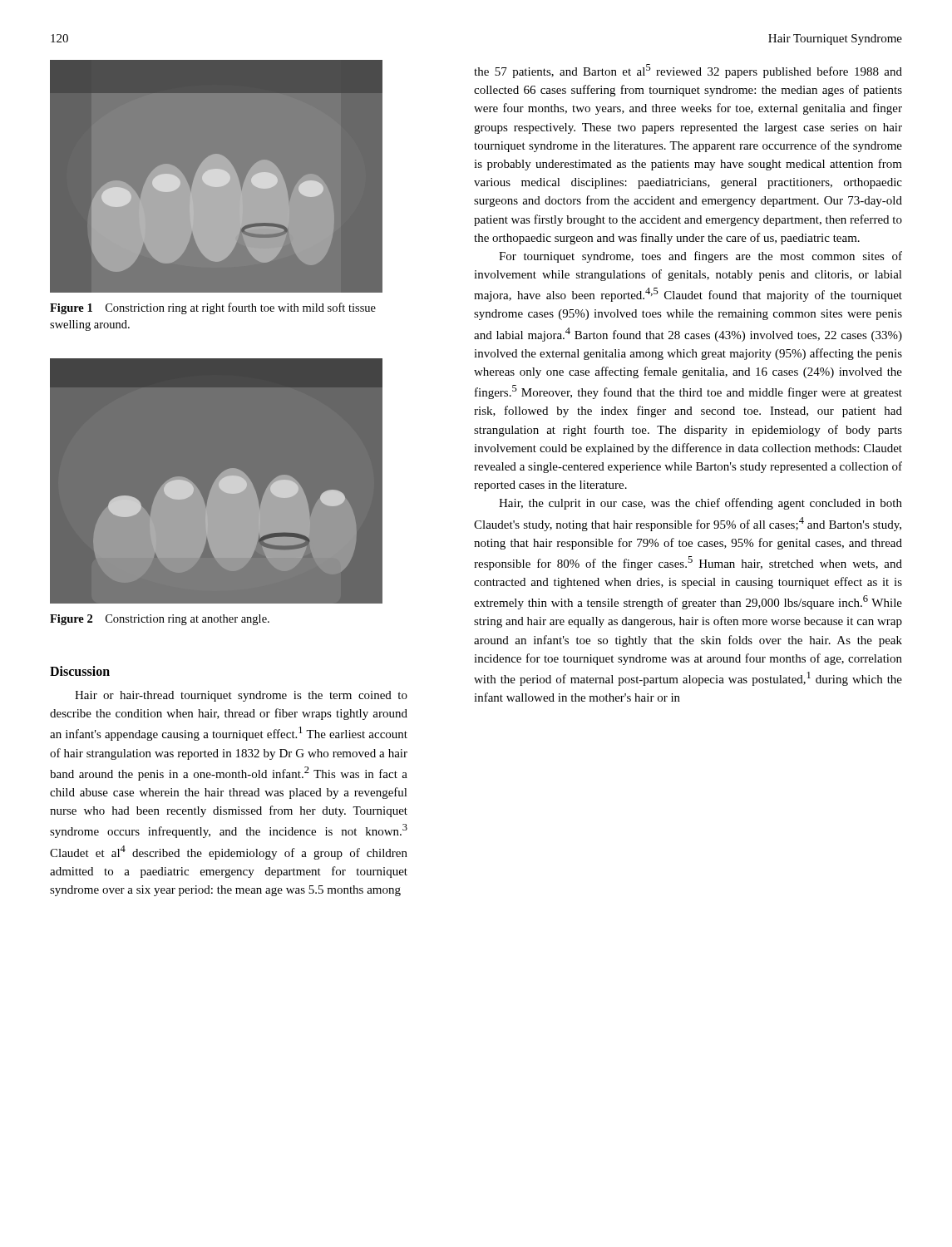
Task: Where is the caption that starts "Figure 1 Constriction ring at right"?
Action: pyautogui.click(x=213, y=316)
